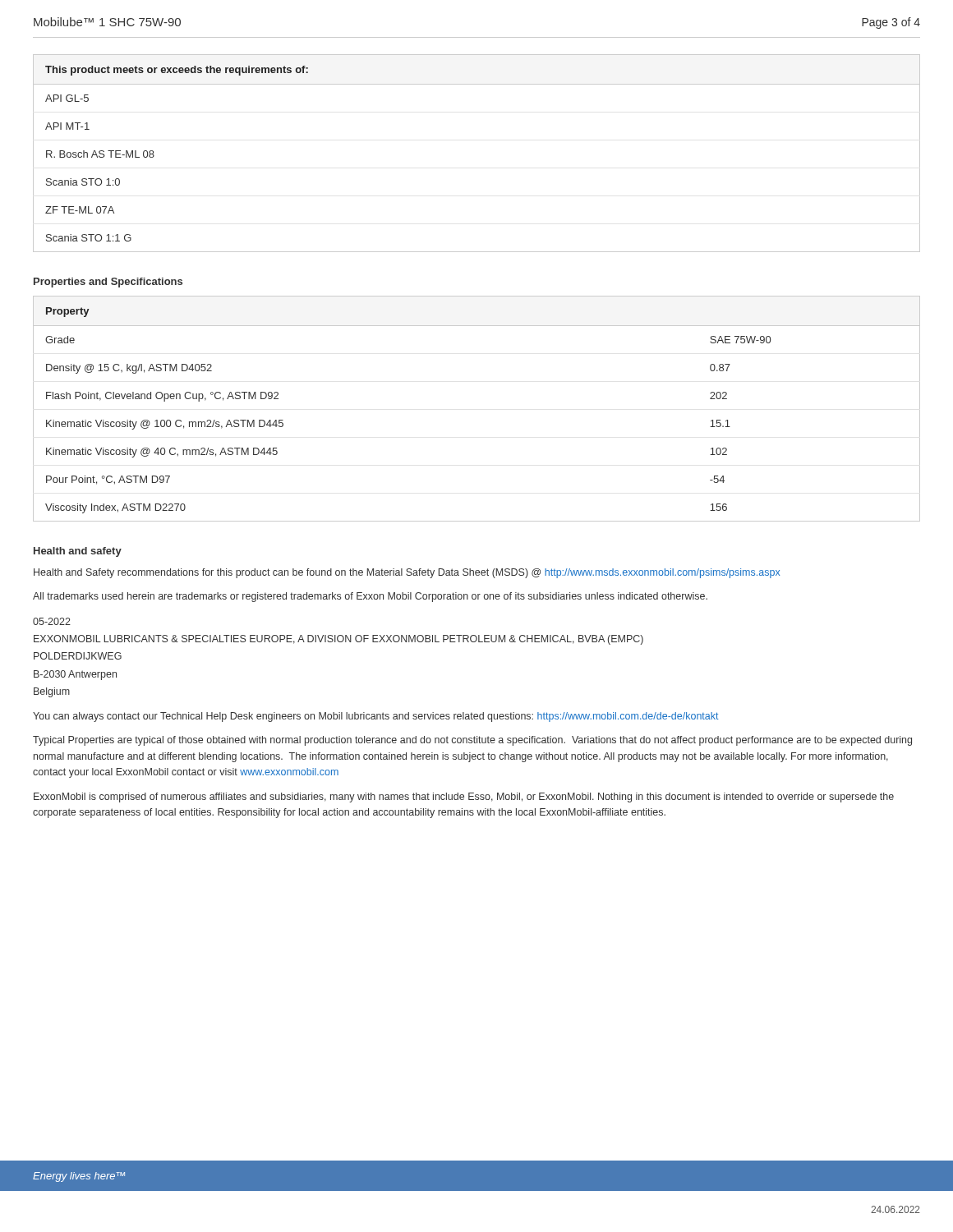Find the element starting "All trademarks used herein are"
Image resolution: width=953 pixels, height=1232 pixels.
[x=370, y=597]
